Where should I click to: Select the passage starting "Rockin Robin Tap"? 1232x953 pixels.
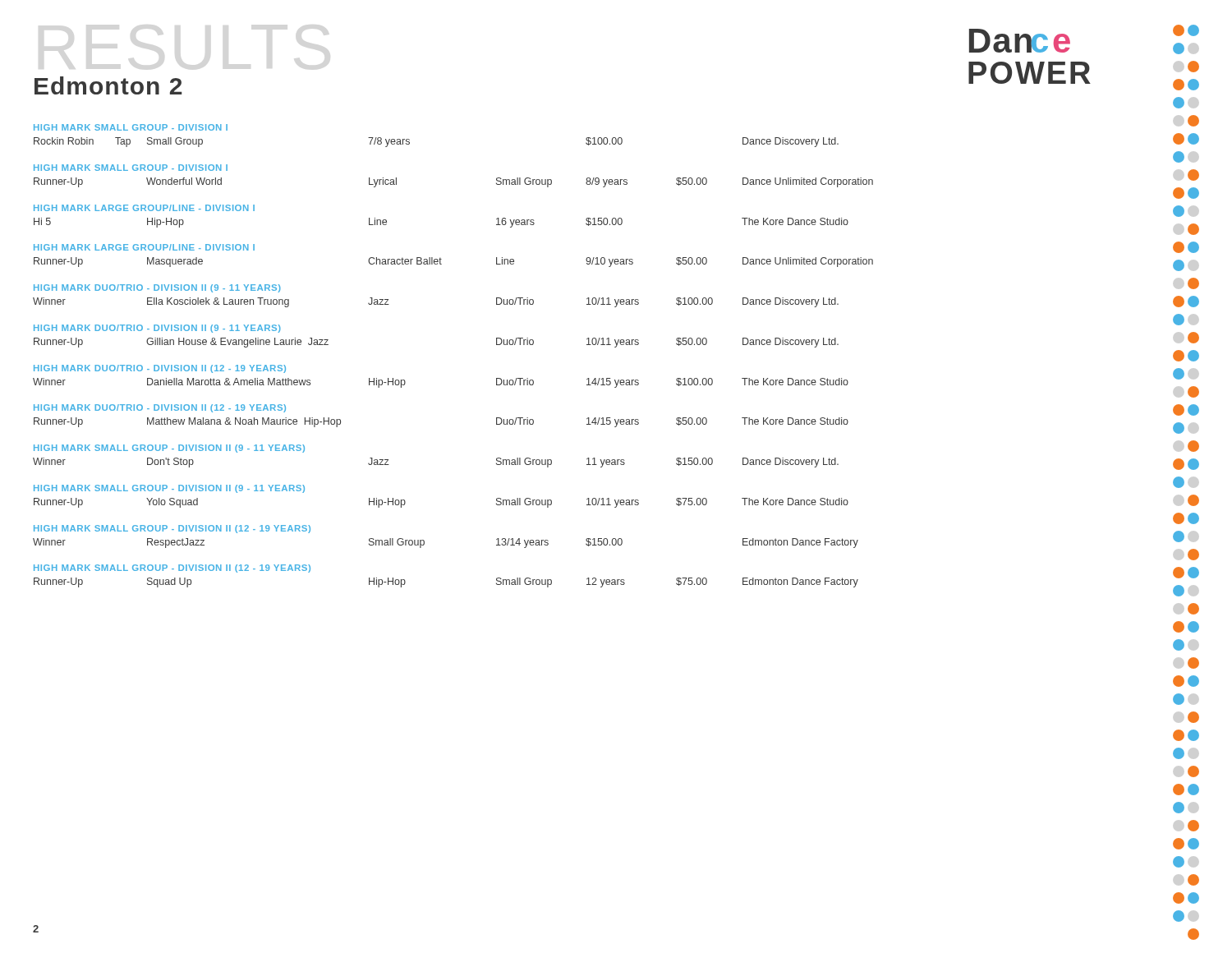63,142
